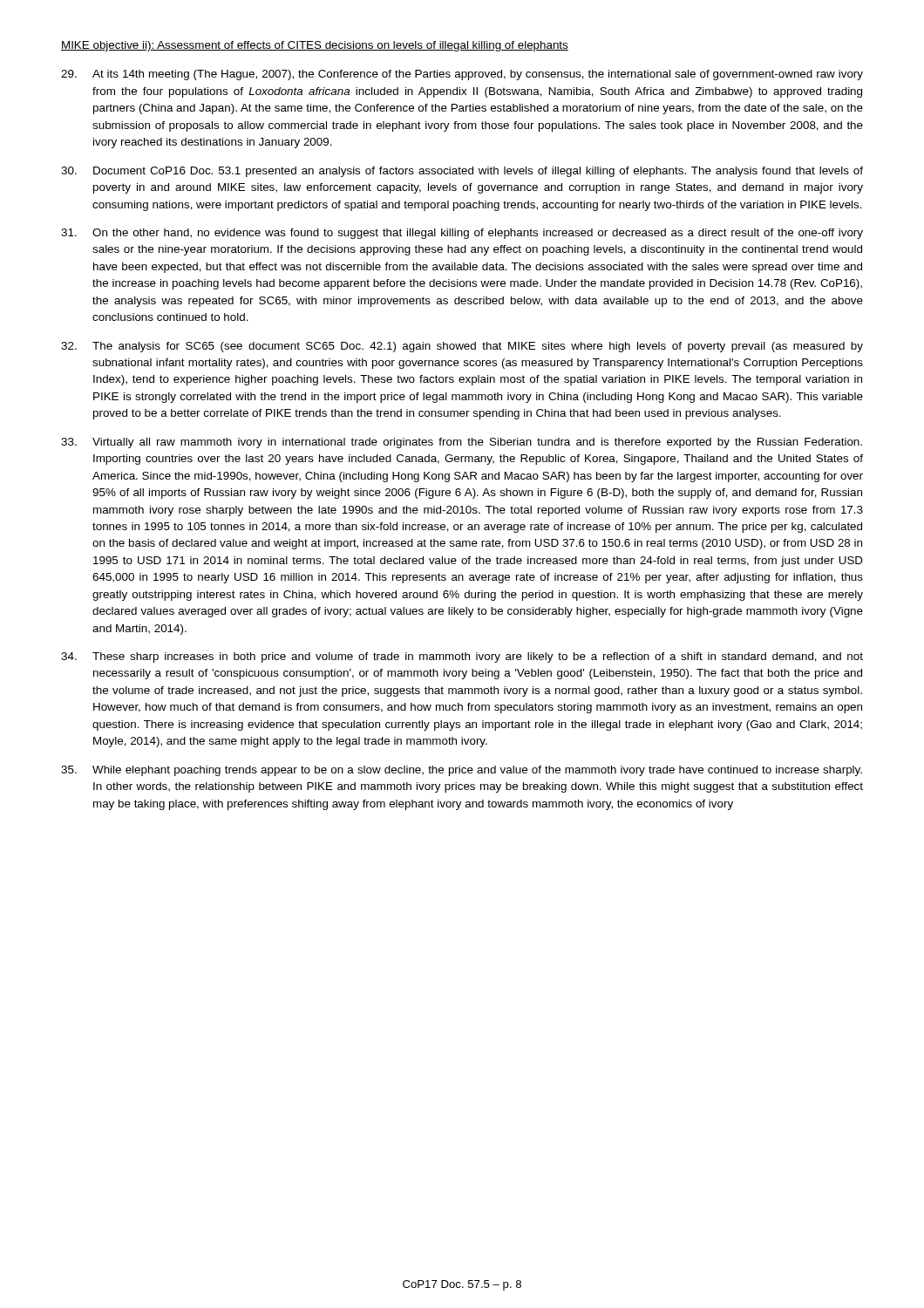Where is the passage that starts "31. On the other hand, no"?
The width and height of the screenshot is (924, 1308).
tap(462, 275)
